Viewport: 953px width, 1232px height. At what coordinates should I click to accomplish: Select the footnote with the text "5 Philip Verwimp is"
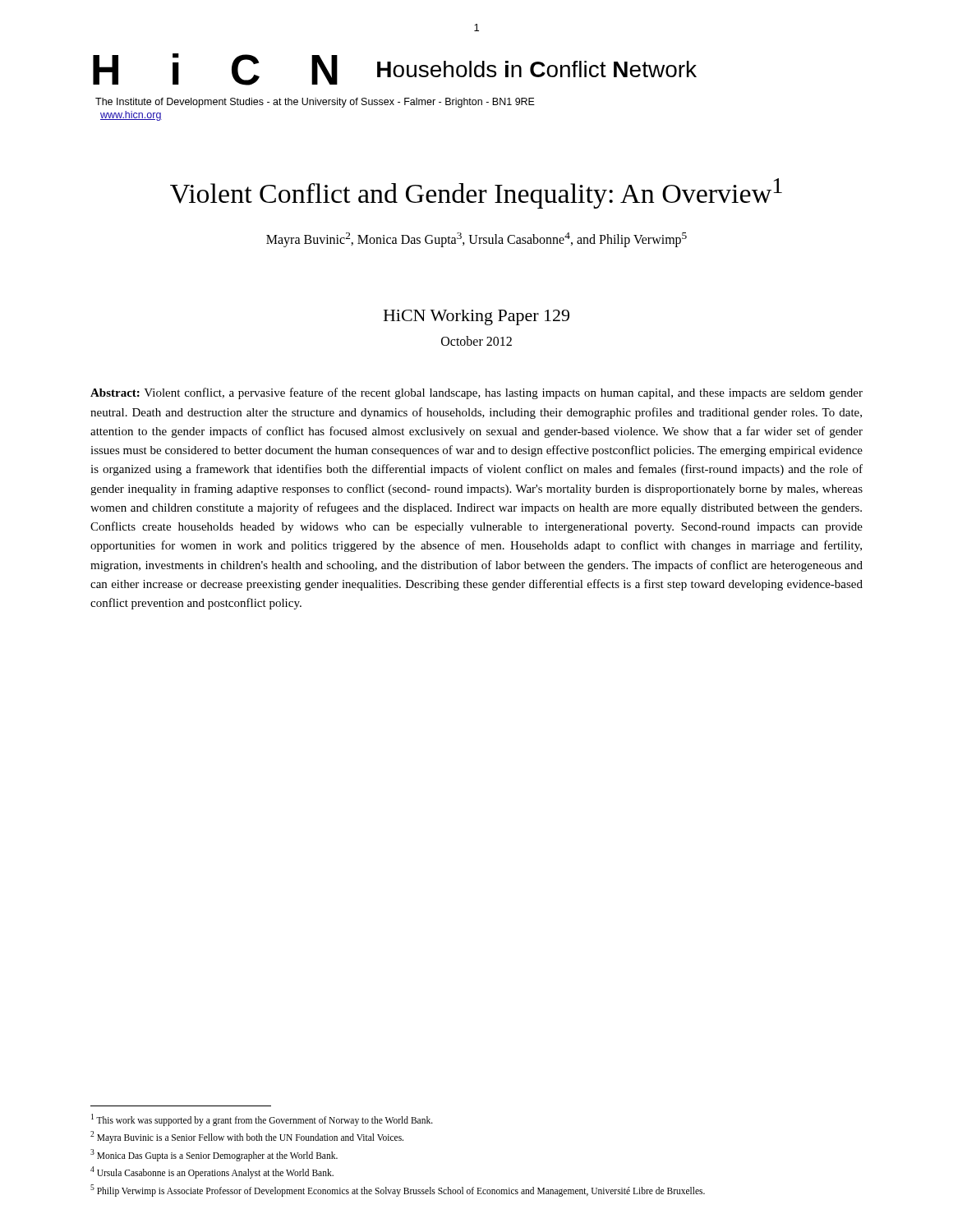(x=398, y=1189)
